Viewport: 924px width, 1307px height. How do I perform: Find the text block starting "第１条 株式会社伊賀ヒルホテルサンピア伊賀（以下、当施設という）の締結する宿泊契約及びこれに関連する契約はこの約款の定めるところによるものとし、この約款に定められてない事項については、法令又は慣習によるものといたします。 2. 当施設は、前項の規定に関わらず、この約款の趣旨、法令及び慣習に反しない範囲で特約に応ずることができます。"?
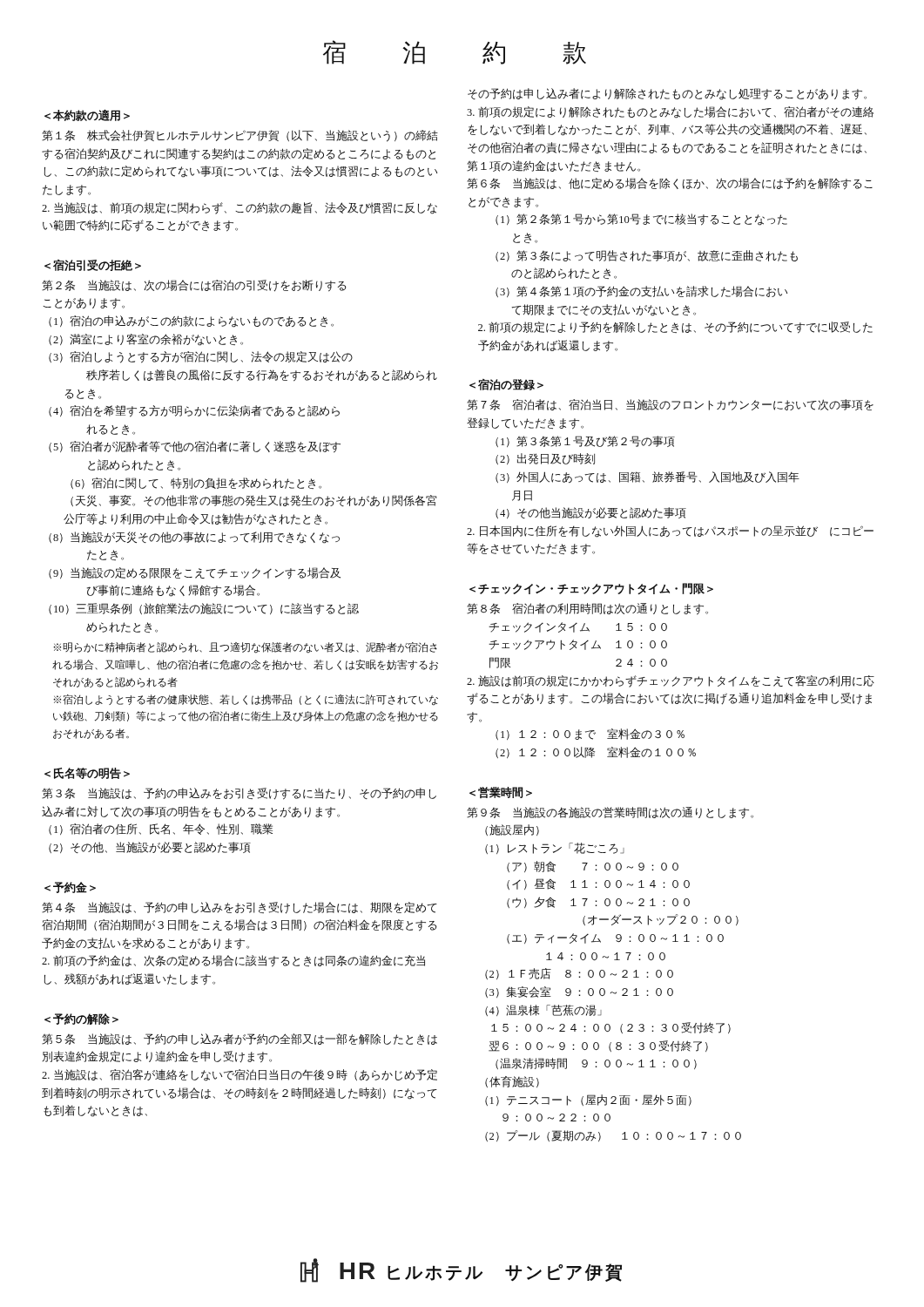[x=242, y=181]
